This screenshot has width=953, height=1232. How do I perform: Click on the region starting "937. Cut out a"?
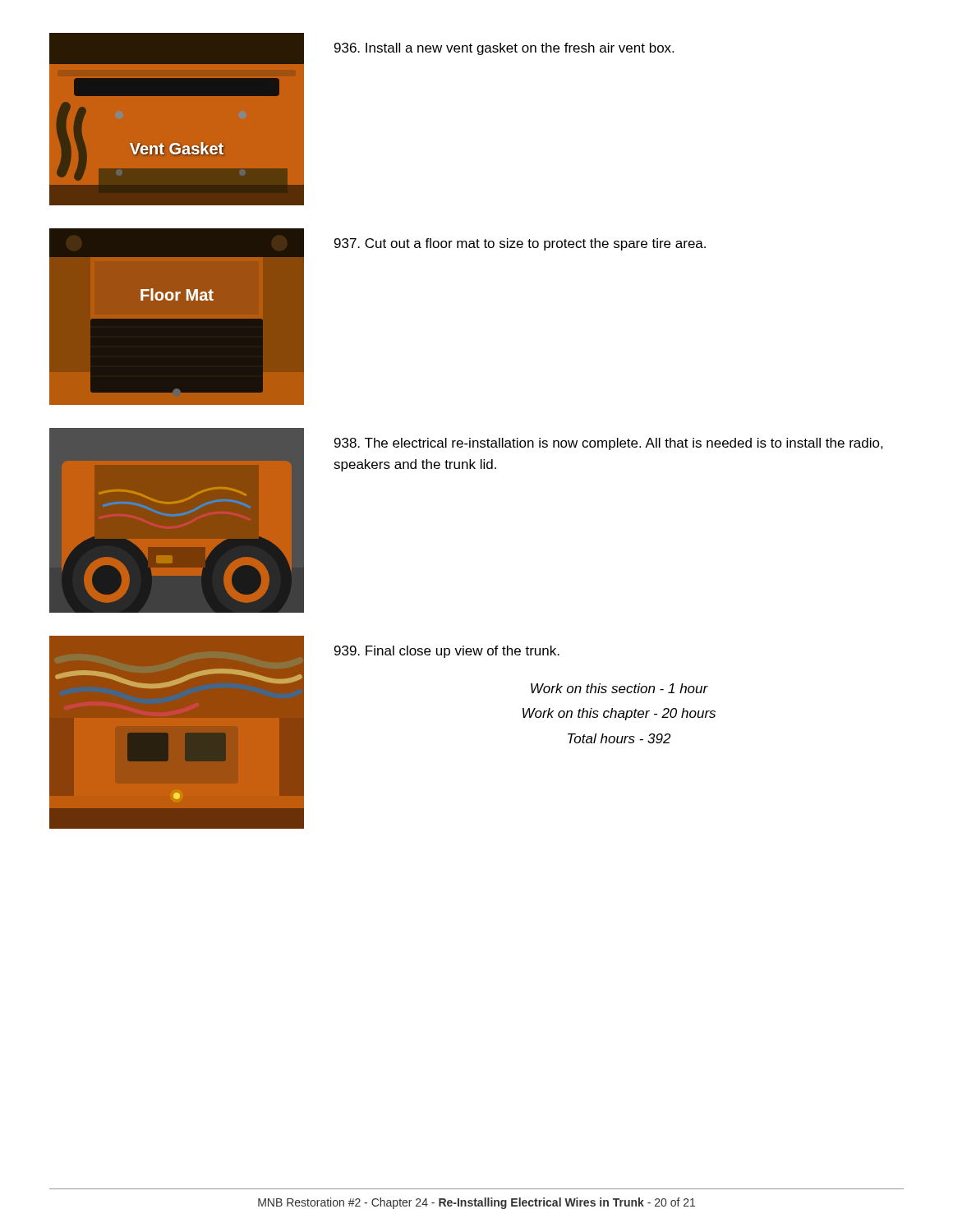(520, 244)
